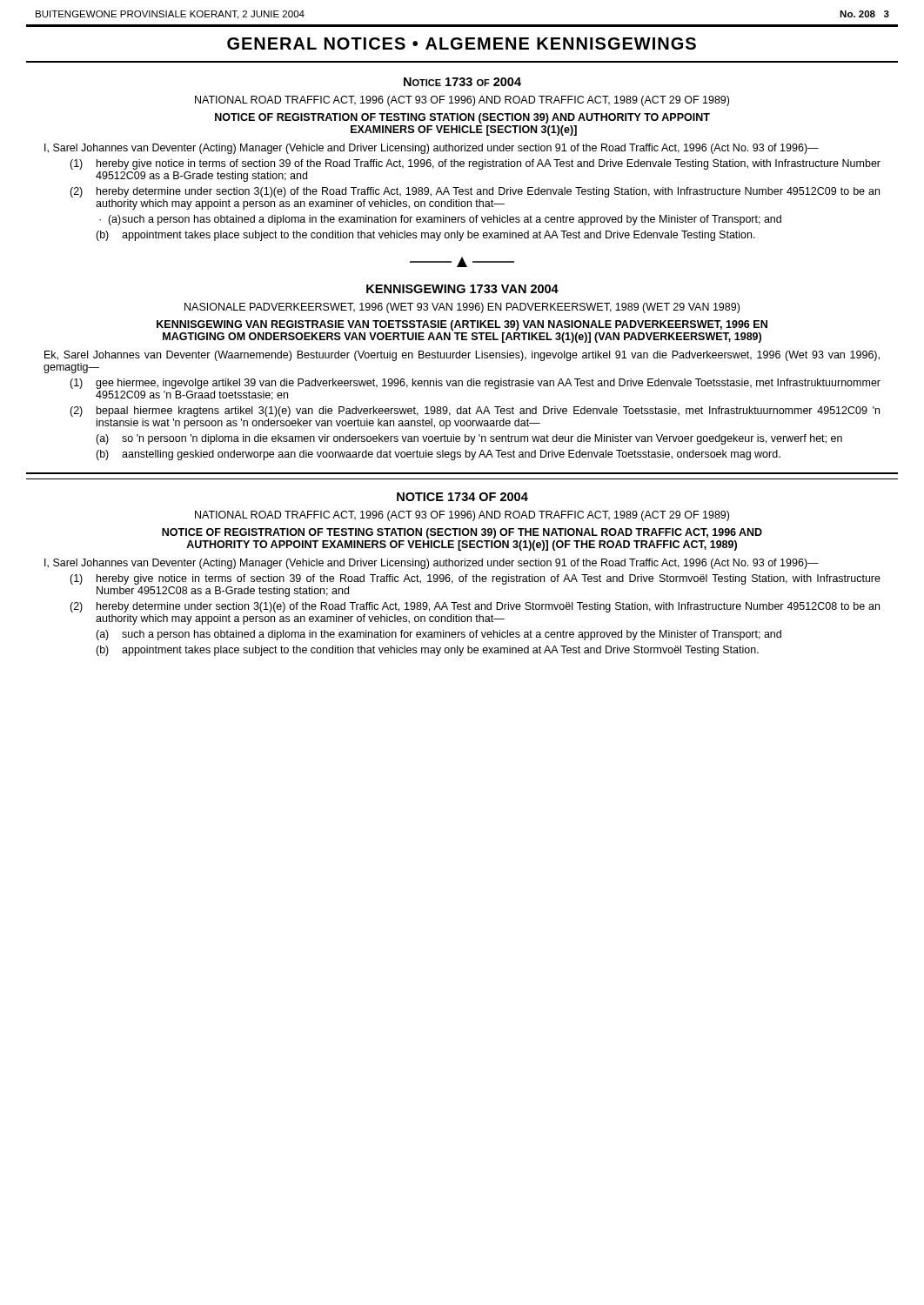Find the section header on this page that starts "KENNISGEWING VAN REGISTRASIE VAN TOETSSTASIE (ARTIKEL 39) VAN"

pos(462,331)
